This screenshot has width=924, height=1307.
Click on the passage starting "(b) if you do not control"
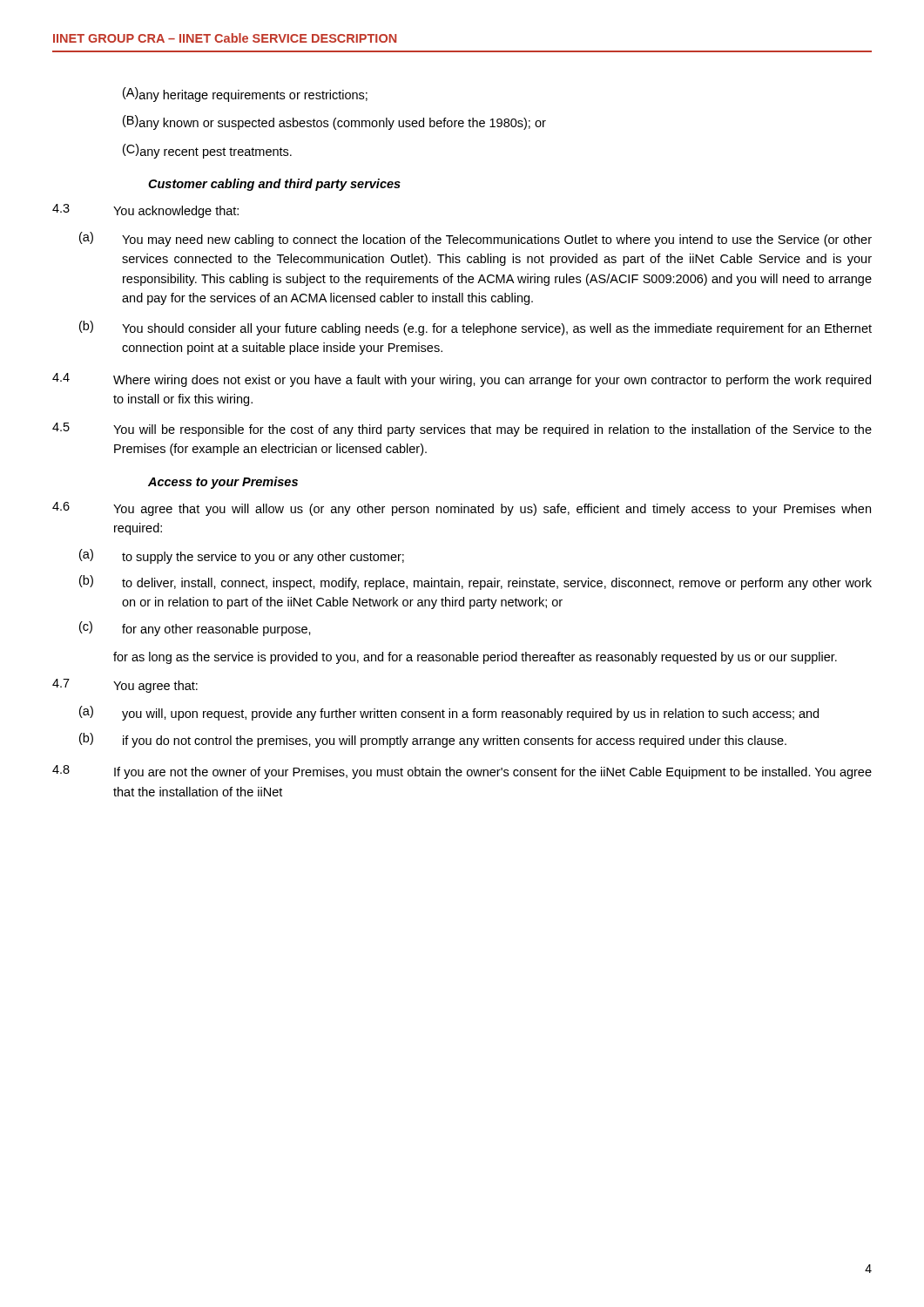point(462,741)
